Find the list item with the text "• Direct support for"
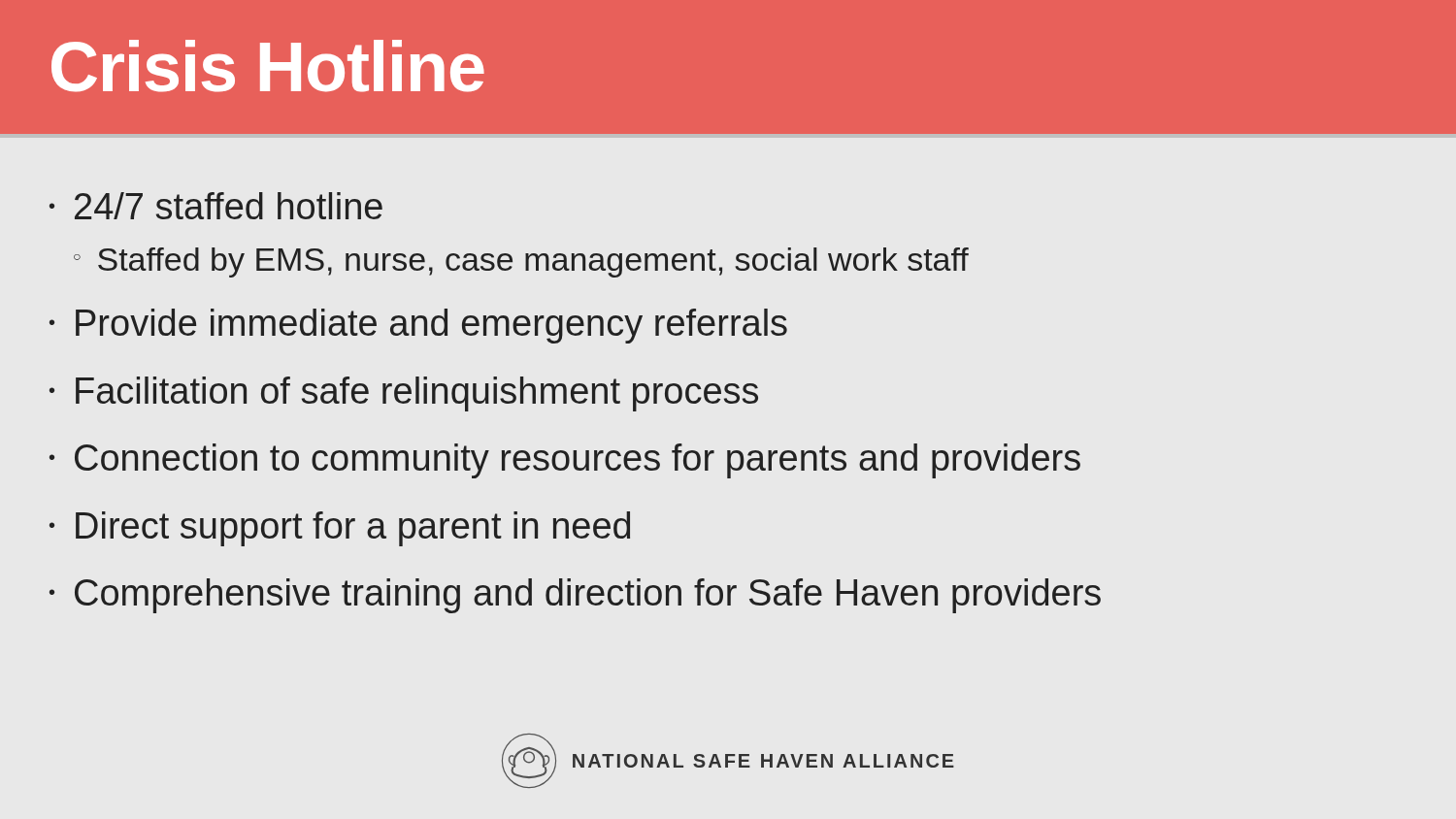This screenshot has width=1456, height=819. tap(341, 526)
